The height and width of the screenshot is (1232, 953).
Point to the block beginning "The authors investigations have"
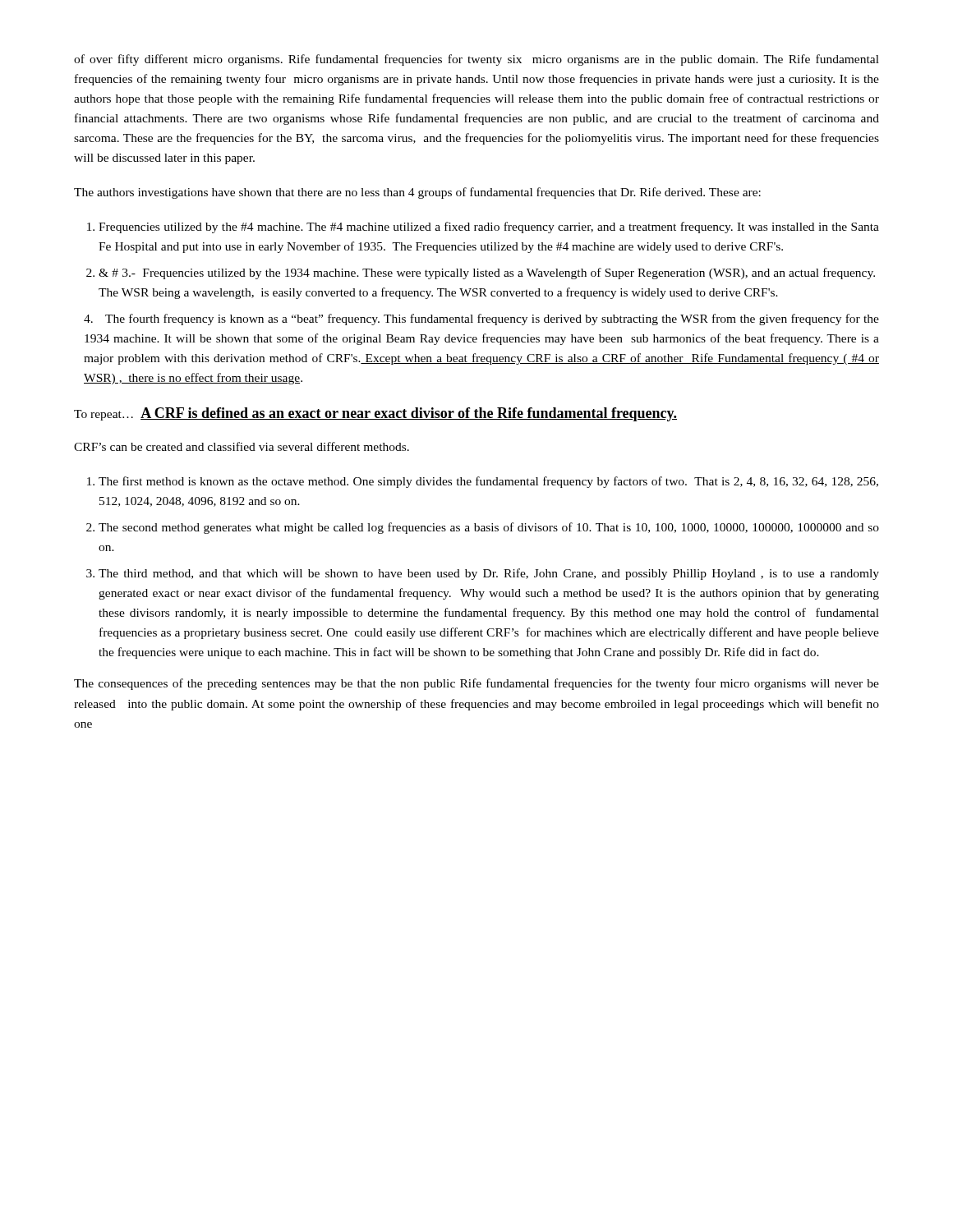[418, 192]
